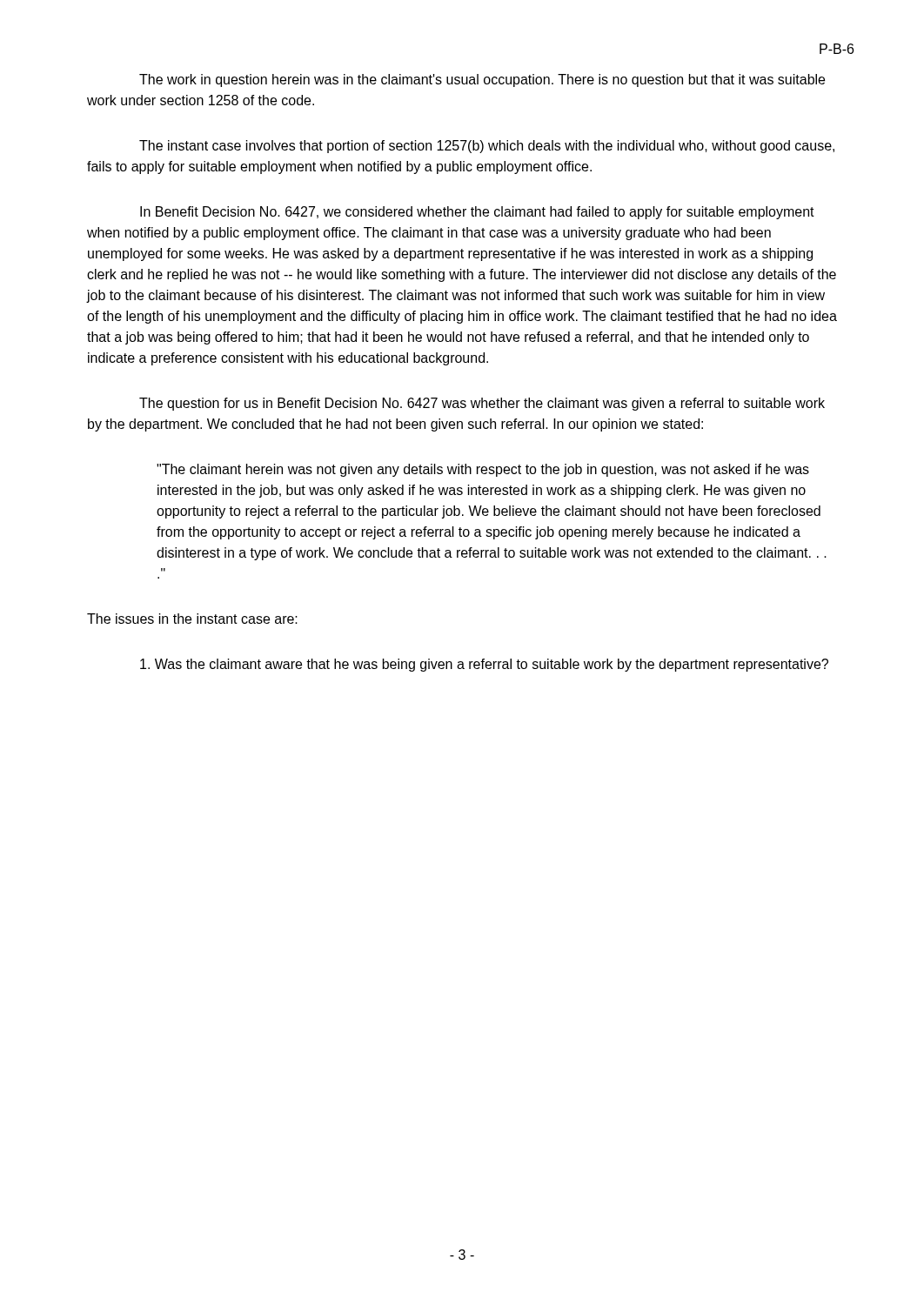Point to the region starting "The instant case involves"
Viewport: 924px width, 1305px height.
[461, 156]
